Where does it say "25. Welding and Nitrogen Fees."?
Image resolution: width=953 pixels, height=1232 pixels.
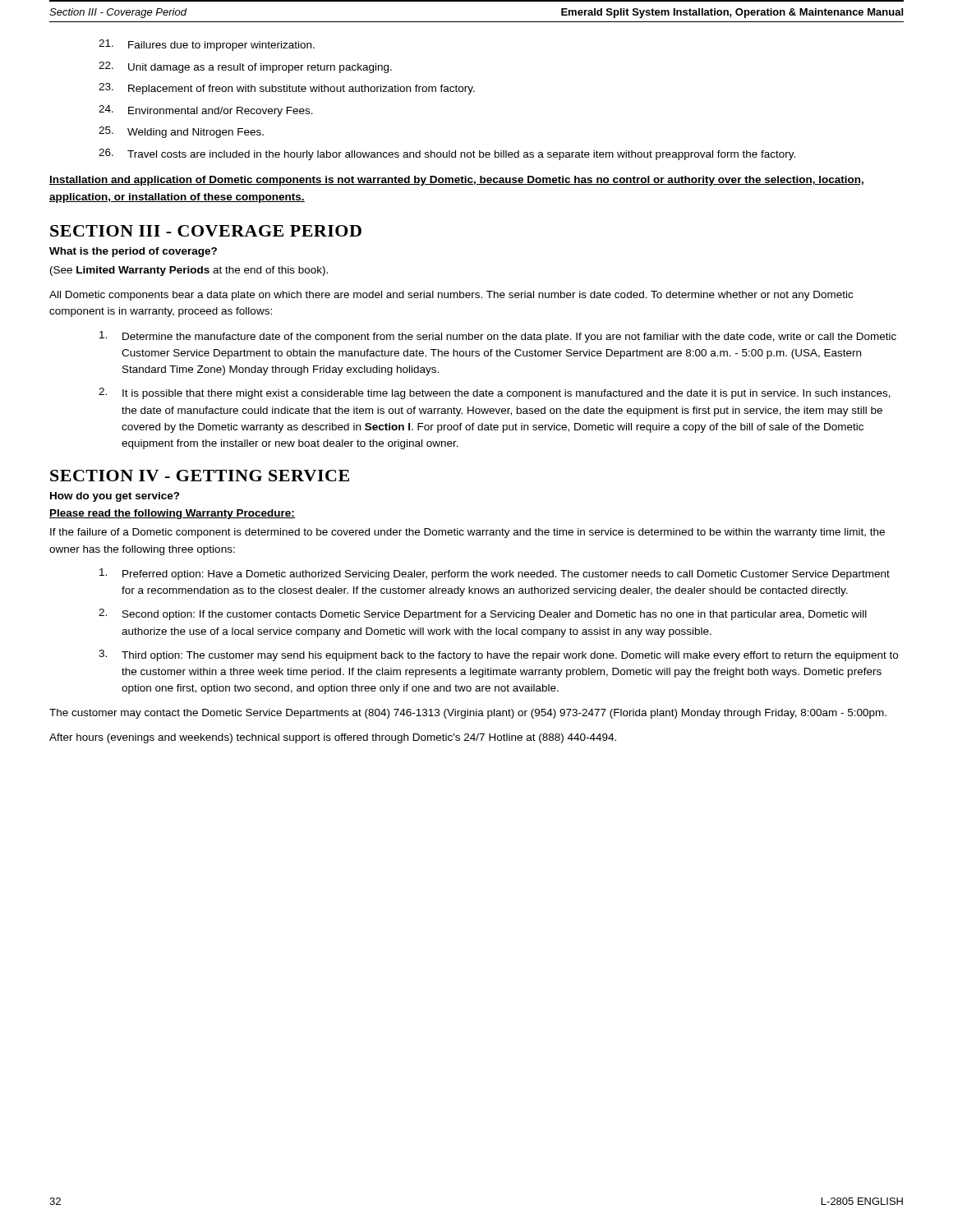[181, 132]
